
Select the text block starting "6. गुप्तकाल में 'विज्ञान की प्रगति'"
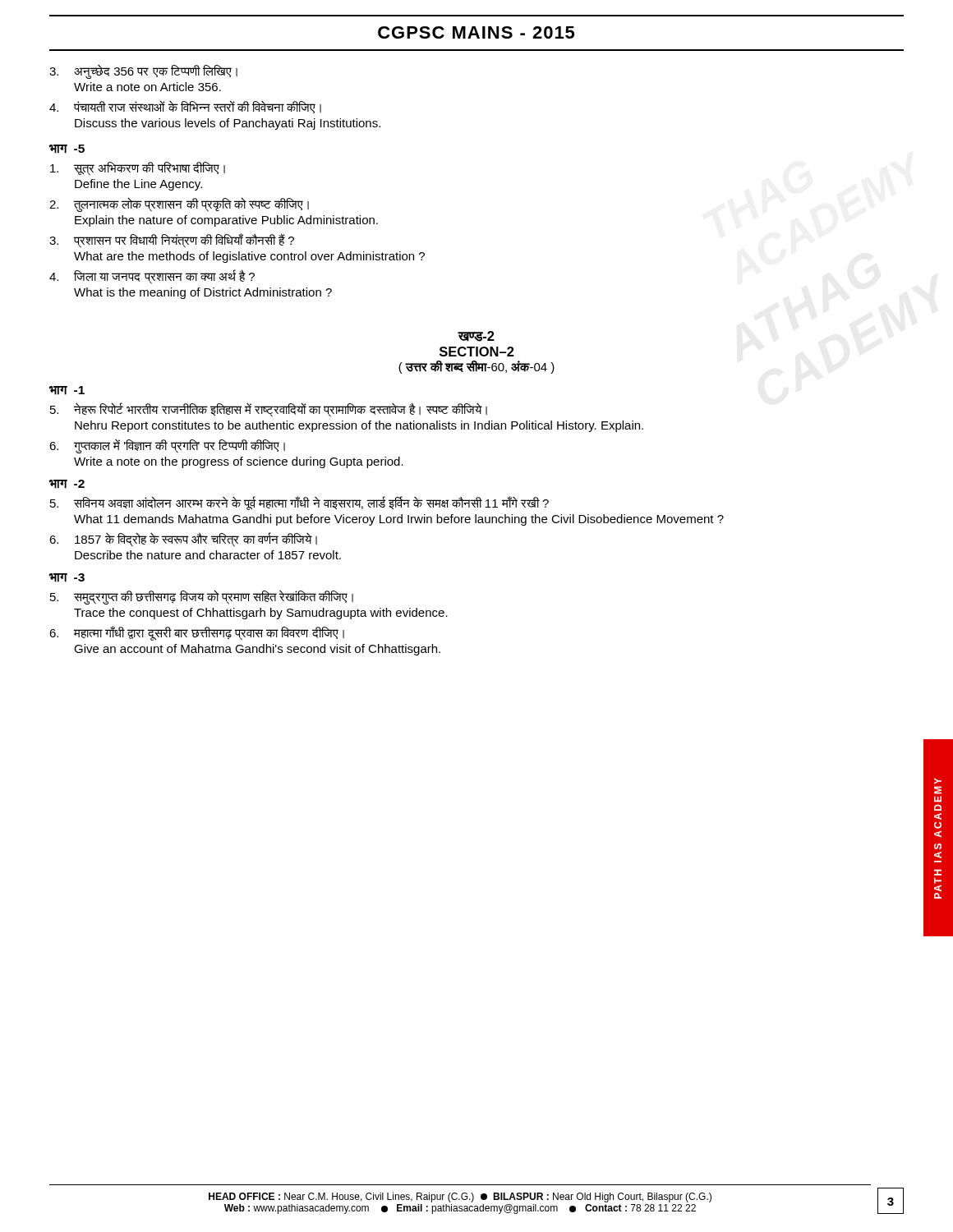click(x=167, y=446)
